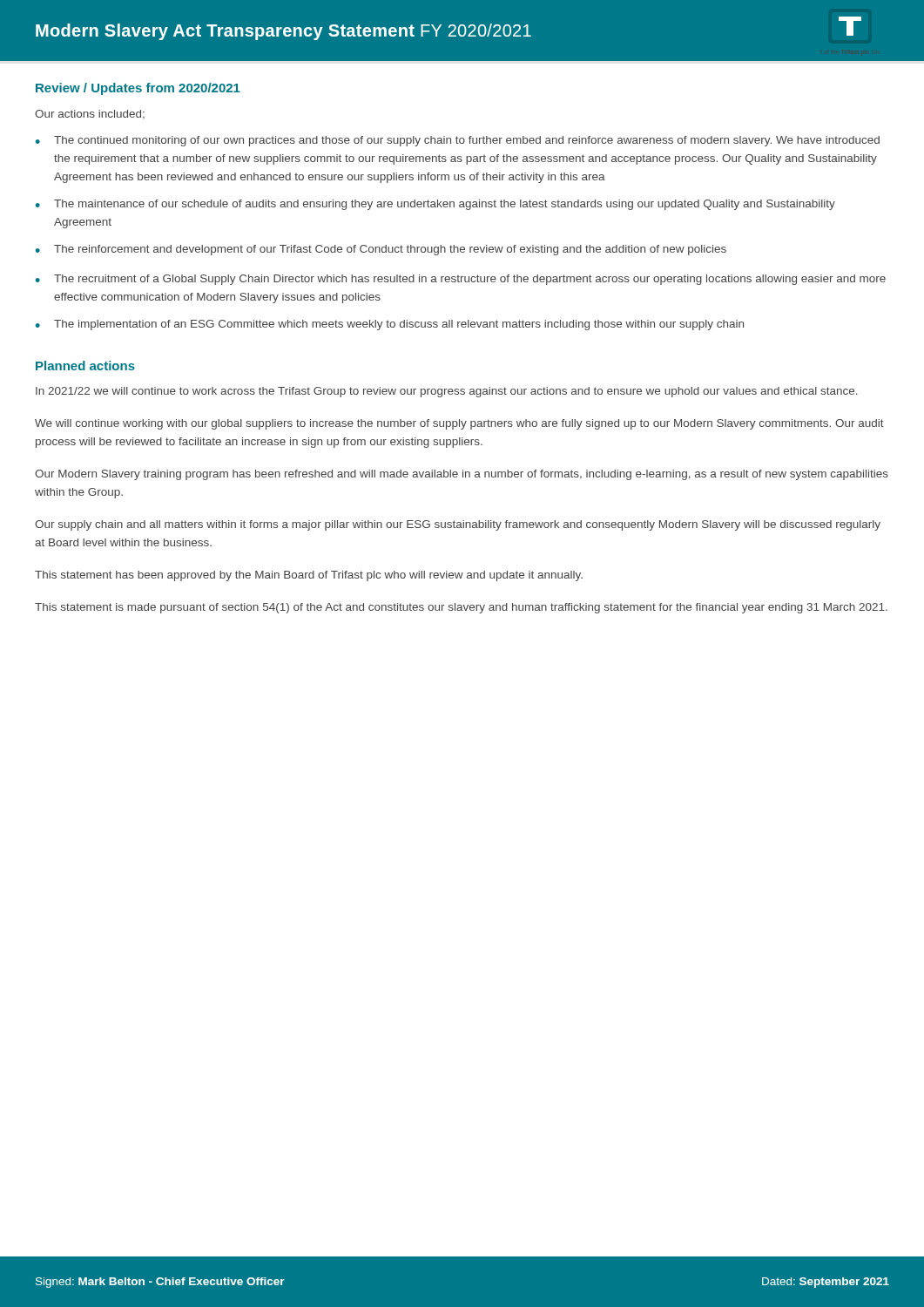
Task: Where is the passage that starts "We will continue working with"?
Action: coord(459,432)
